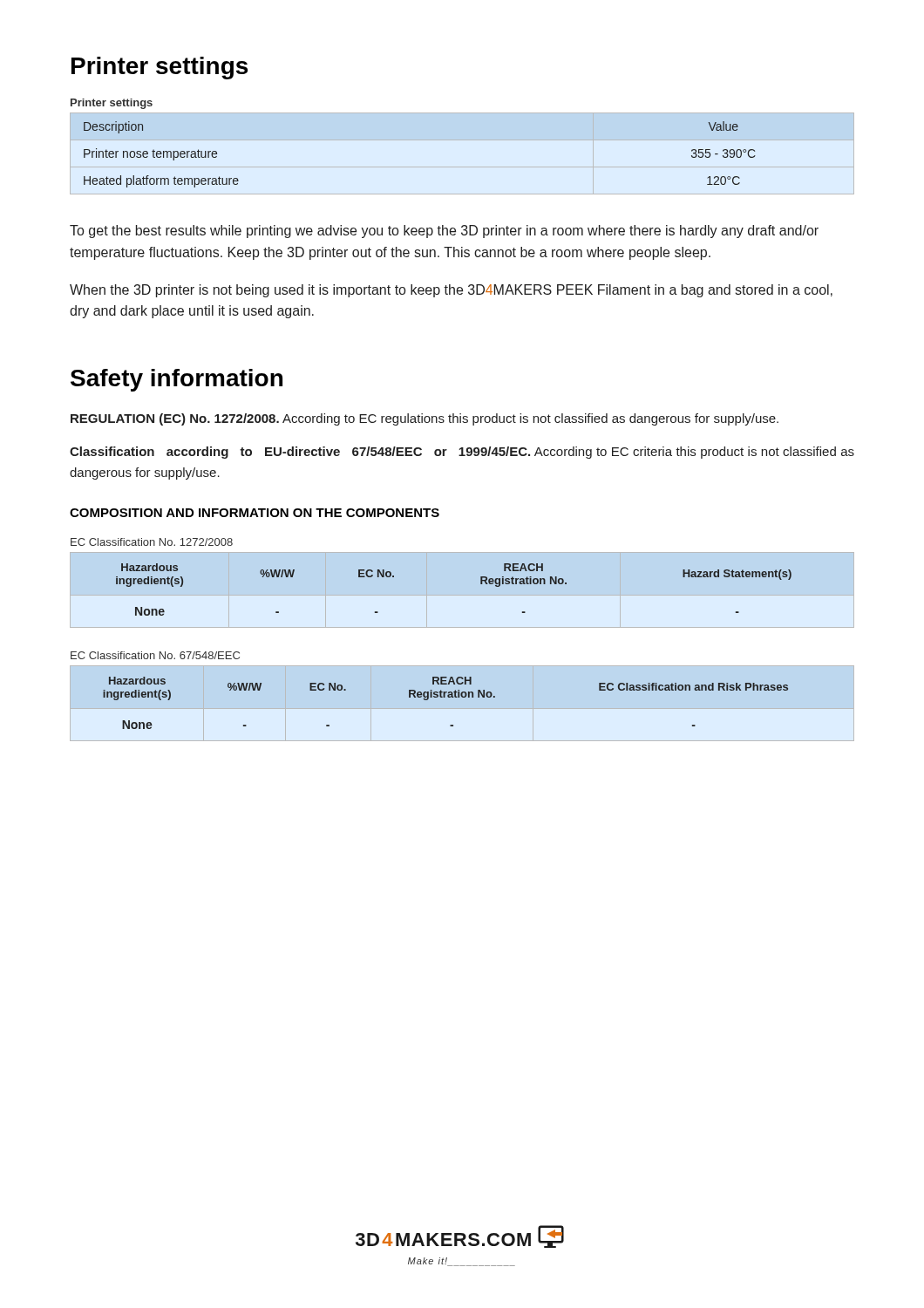Screen dimensions: 1308x924
Task: Select the logo
Action: [462, 1246]
